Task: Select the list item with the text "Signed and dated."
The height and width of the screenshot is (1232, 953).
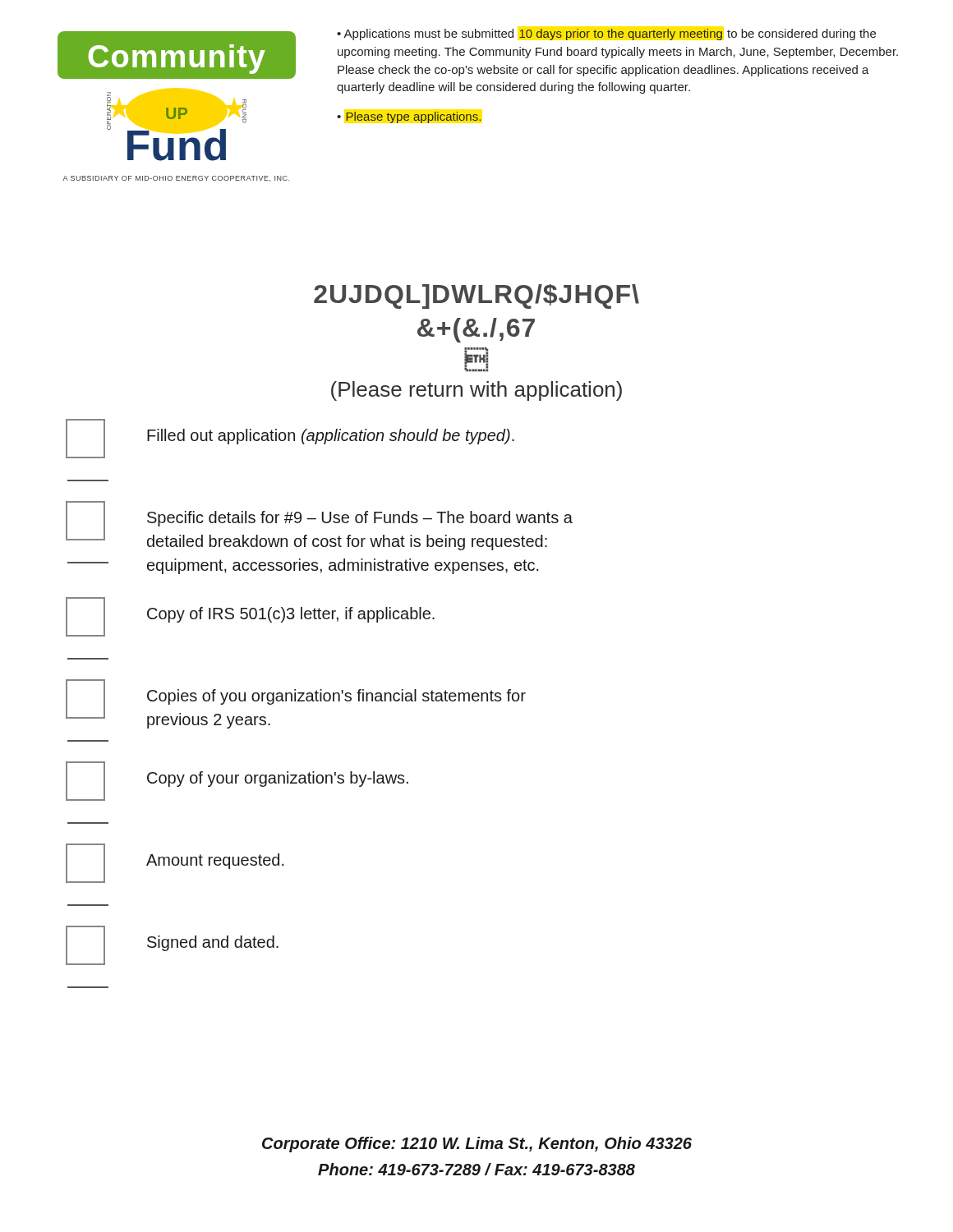Action: [173, 957]
